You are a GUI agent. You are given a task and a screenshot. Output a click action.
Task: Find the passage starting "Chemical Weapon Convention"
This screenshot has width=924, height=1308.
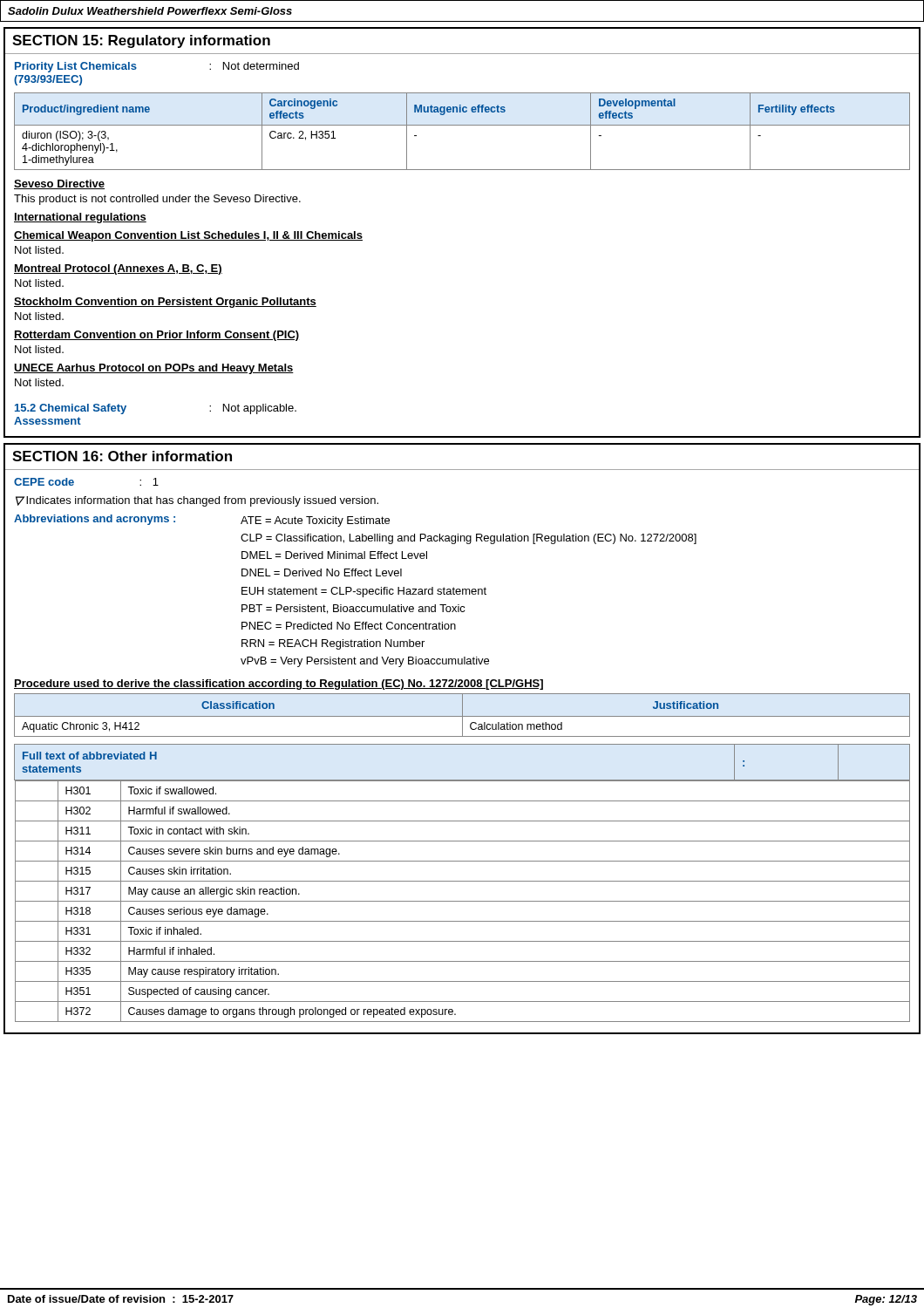click(188, 235)
